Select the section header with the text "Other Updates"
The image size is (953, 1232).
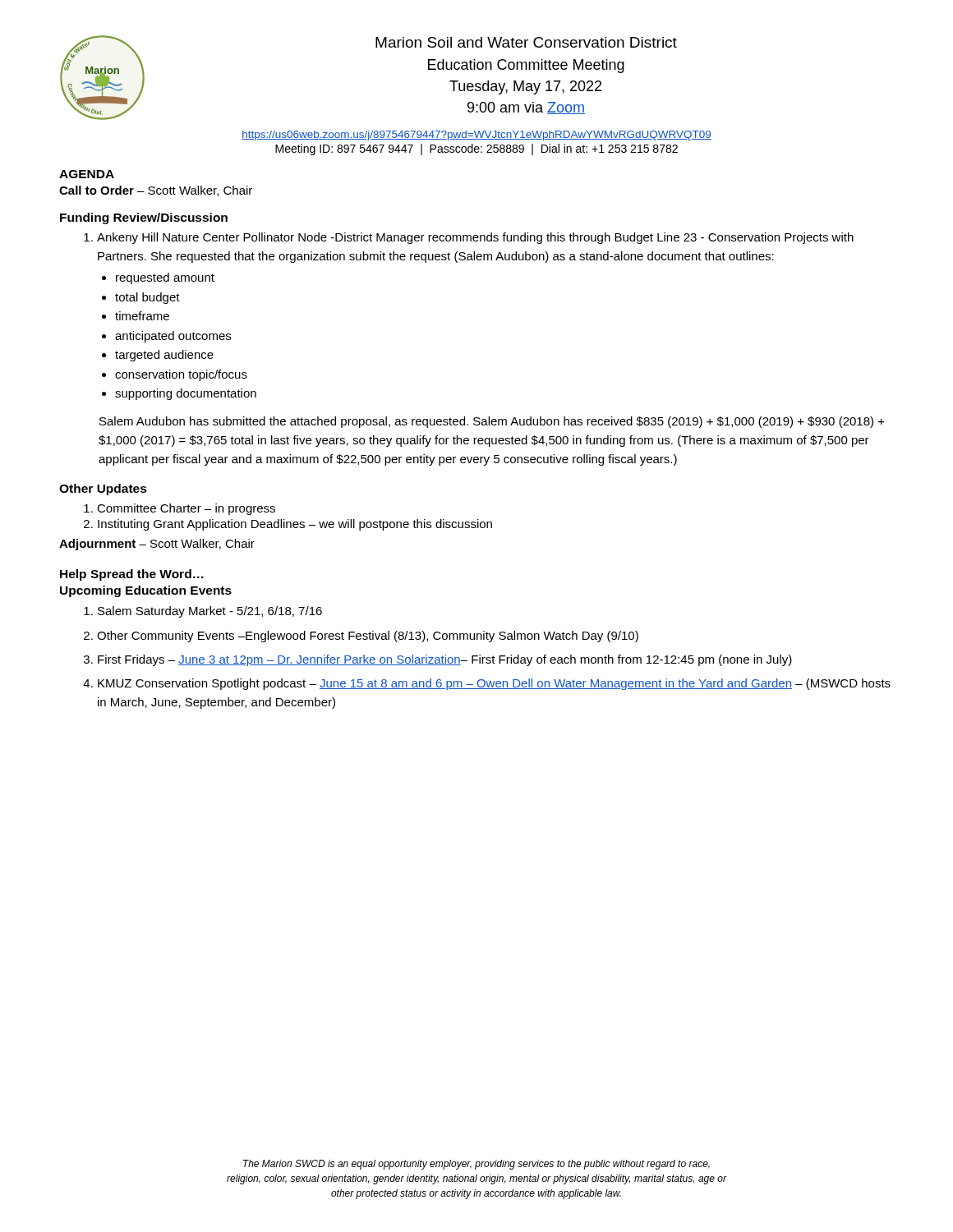[x=103, y=488]
